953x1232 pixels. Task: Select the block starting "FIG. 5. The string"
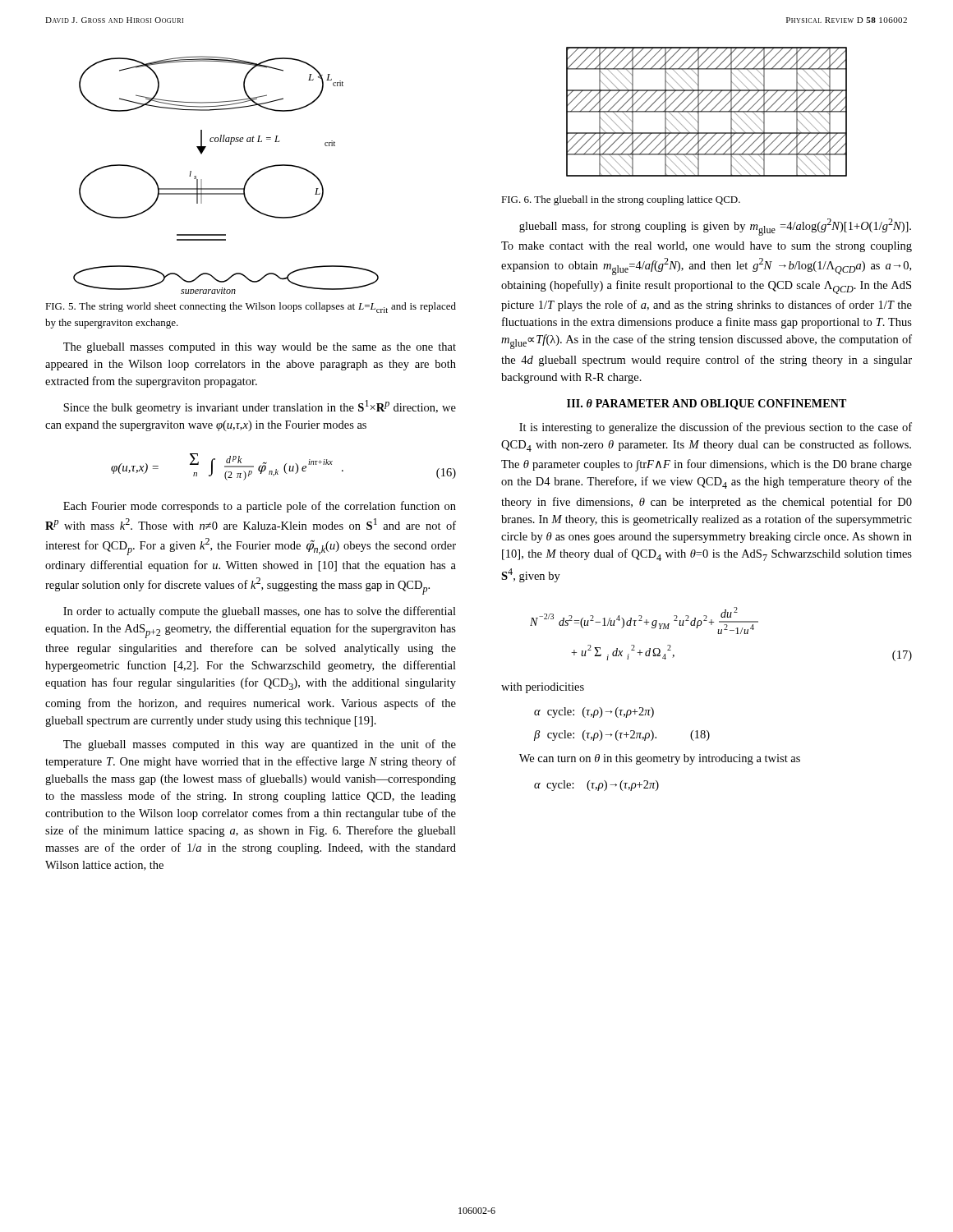point(251,314)
